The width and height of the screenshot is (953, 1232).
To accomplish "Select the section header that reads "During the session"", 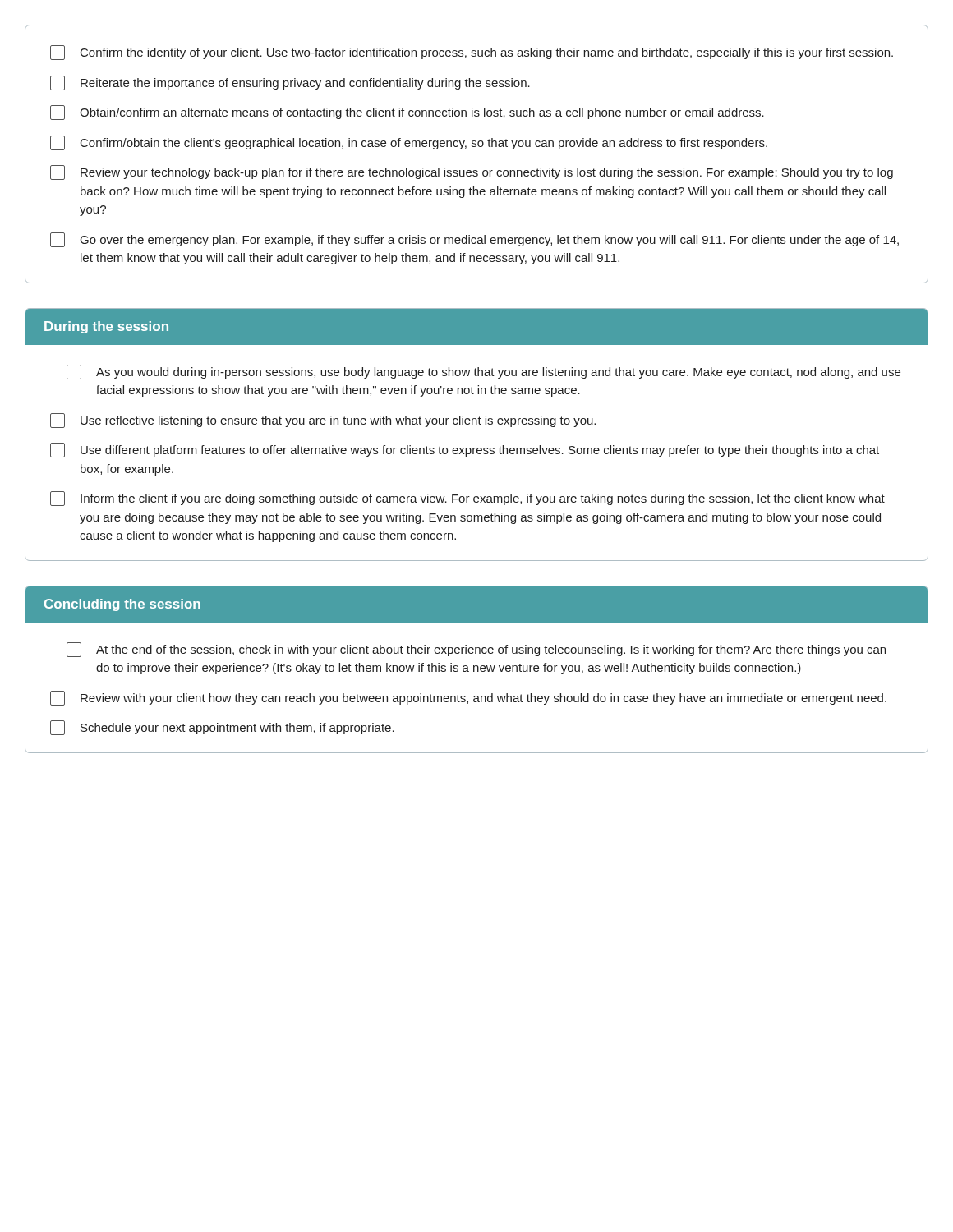I will pos(106,326).
